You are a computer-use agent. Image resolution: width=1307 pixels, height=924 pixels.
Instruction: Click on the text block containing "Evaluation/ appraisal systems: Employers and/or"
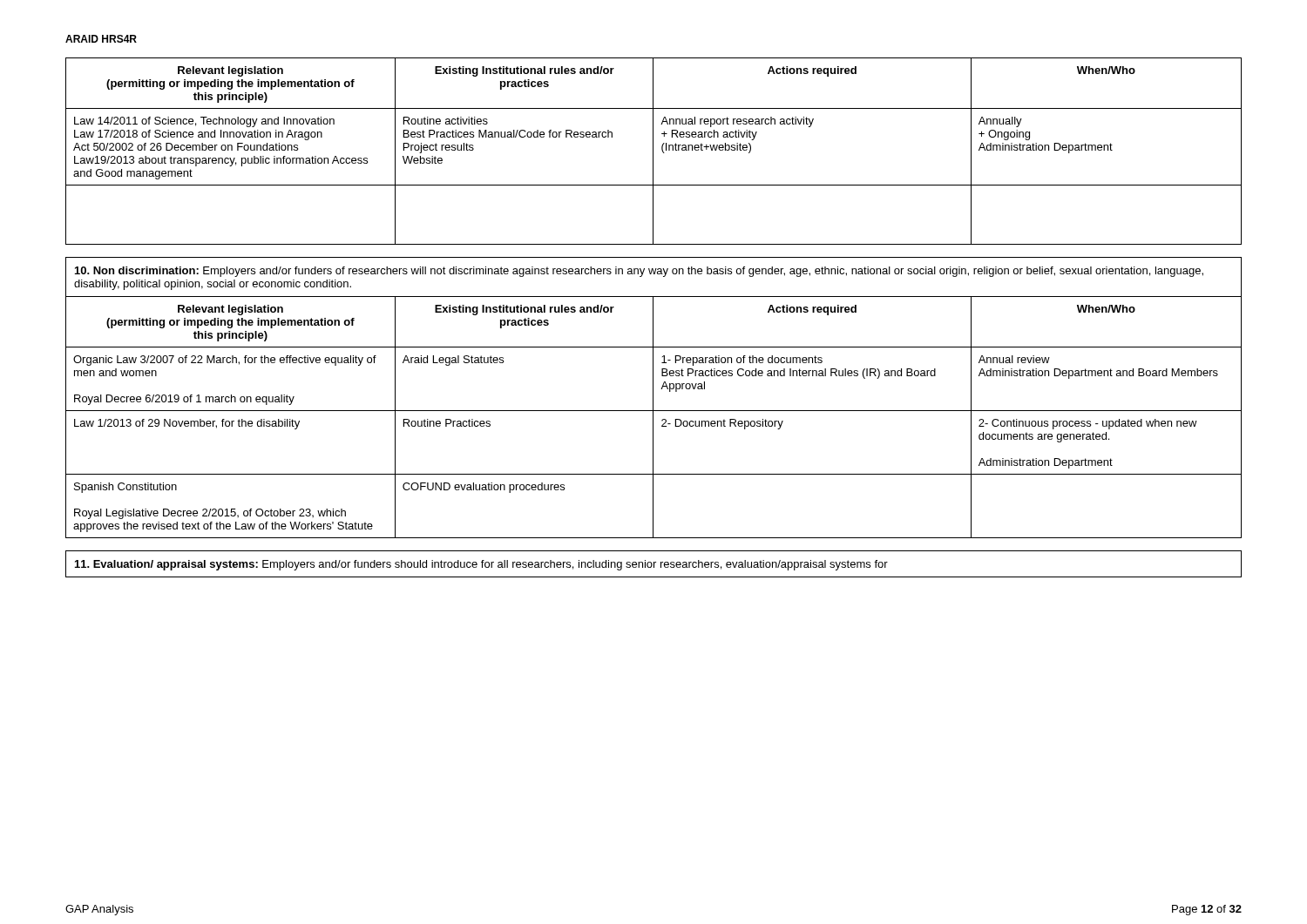click(481, 564)
